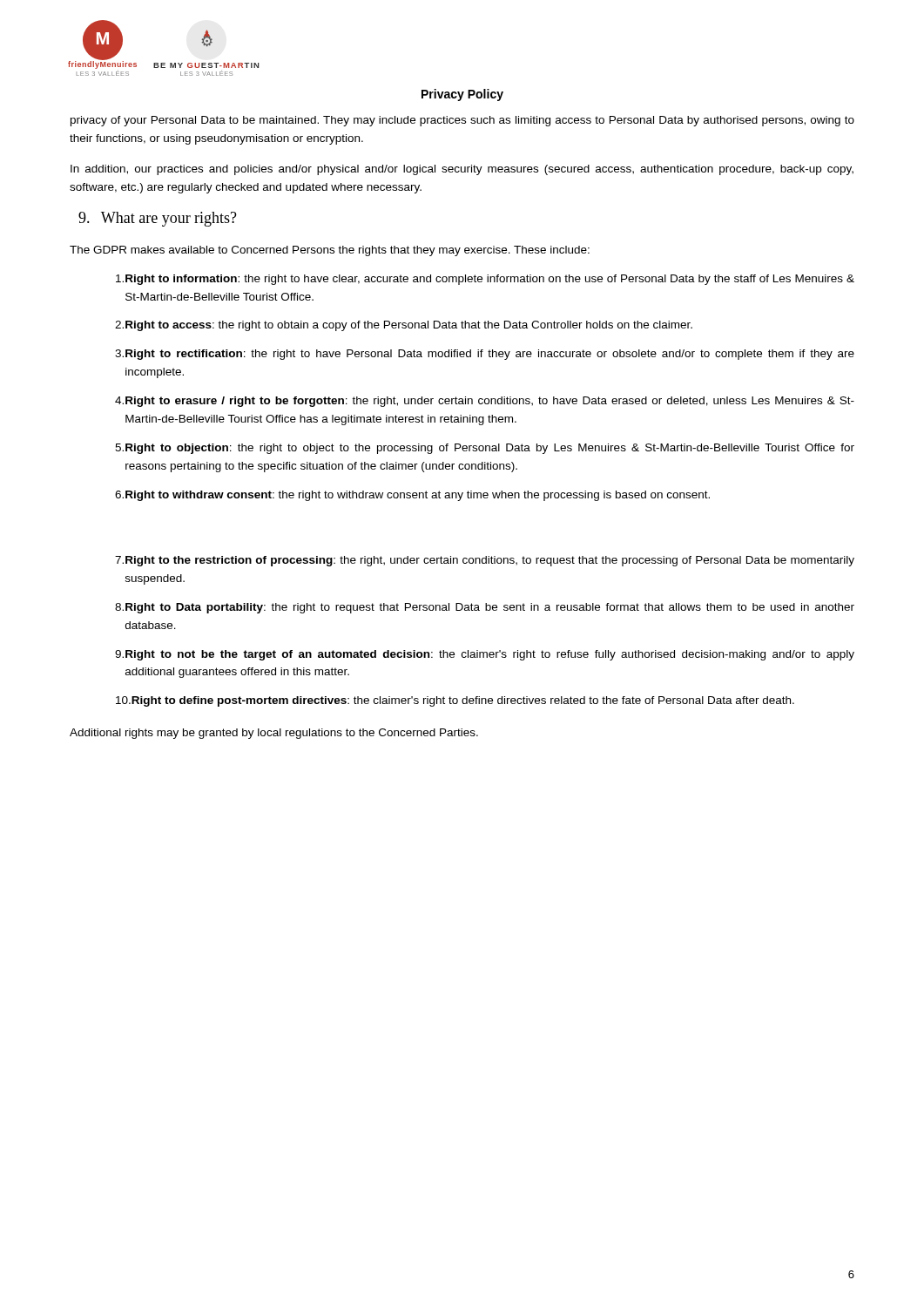Click the passage that begins "10. Right to define"
The height and width of the screenshot is (1307, 924).
pyautogui.click(x=462, y=701)
